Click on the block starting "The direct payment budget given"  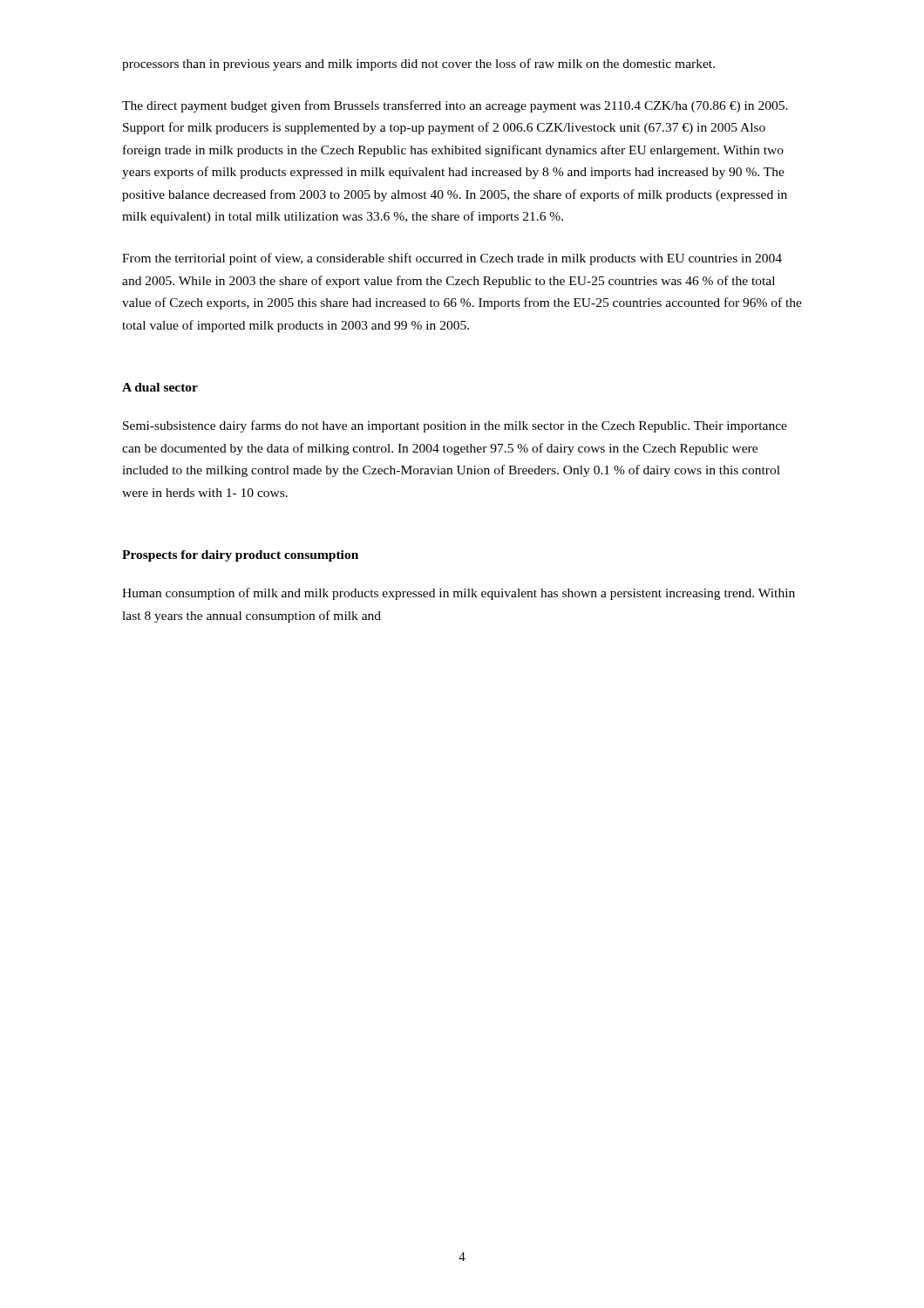pos(455,160)
